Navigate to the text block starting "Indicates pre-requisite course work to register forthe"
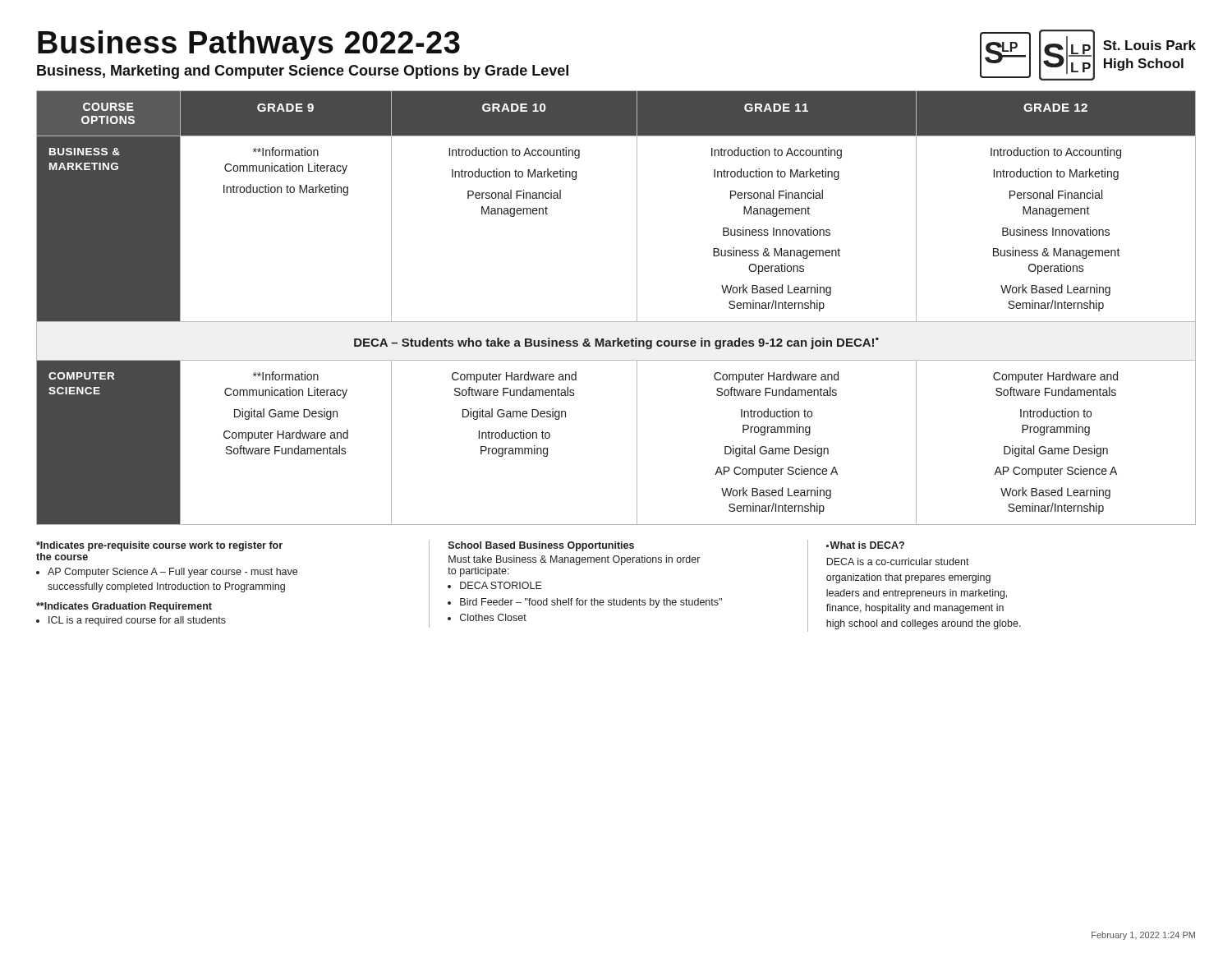This screenshot has width=1232, height=953. [x=221, y=584]
